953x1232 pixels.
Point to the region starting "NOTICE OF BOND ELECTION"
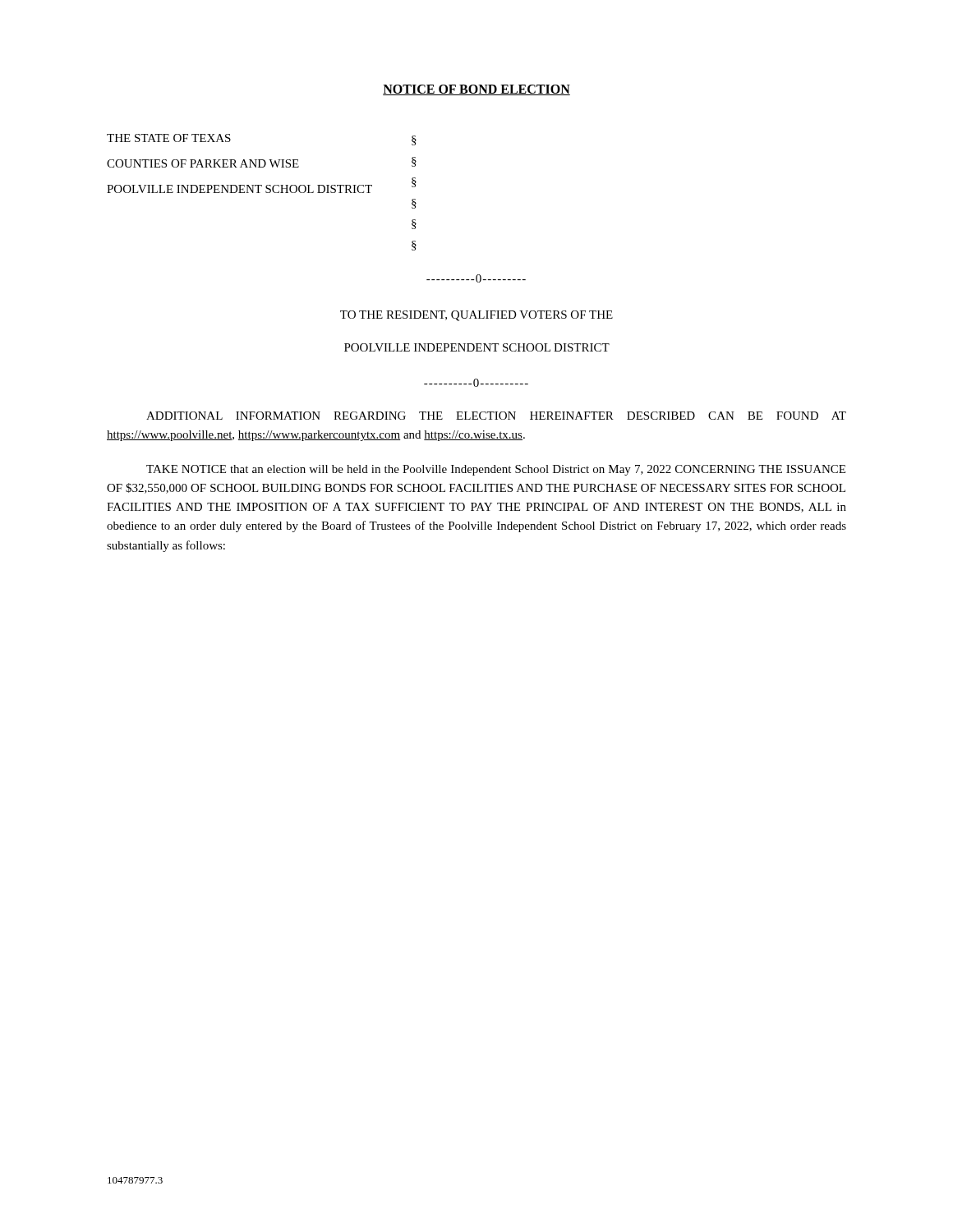476,89
